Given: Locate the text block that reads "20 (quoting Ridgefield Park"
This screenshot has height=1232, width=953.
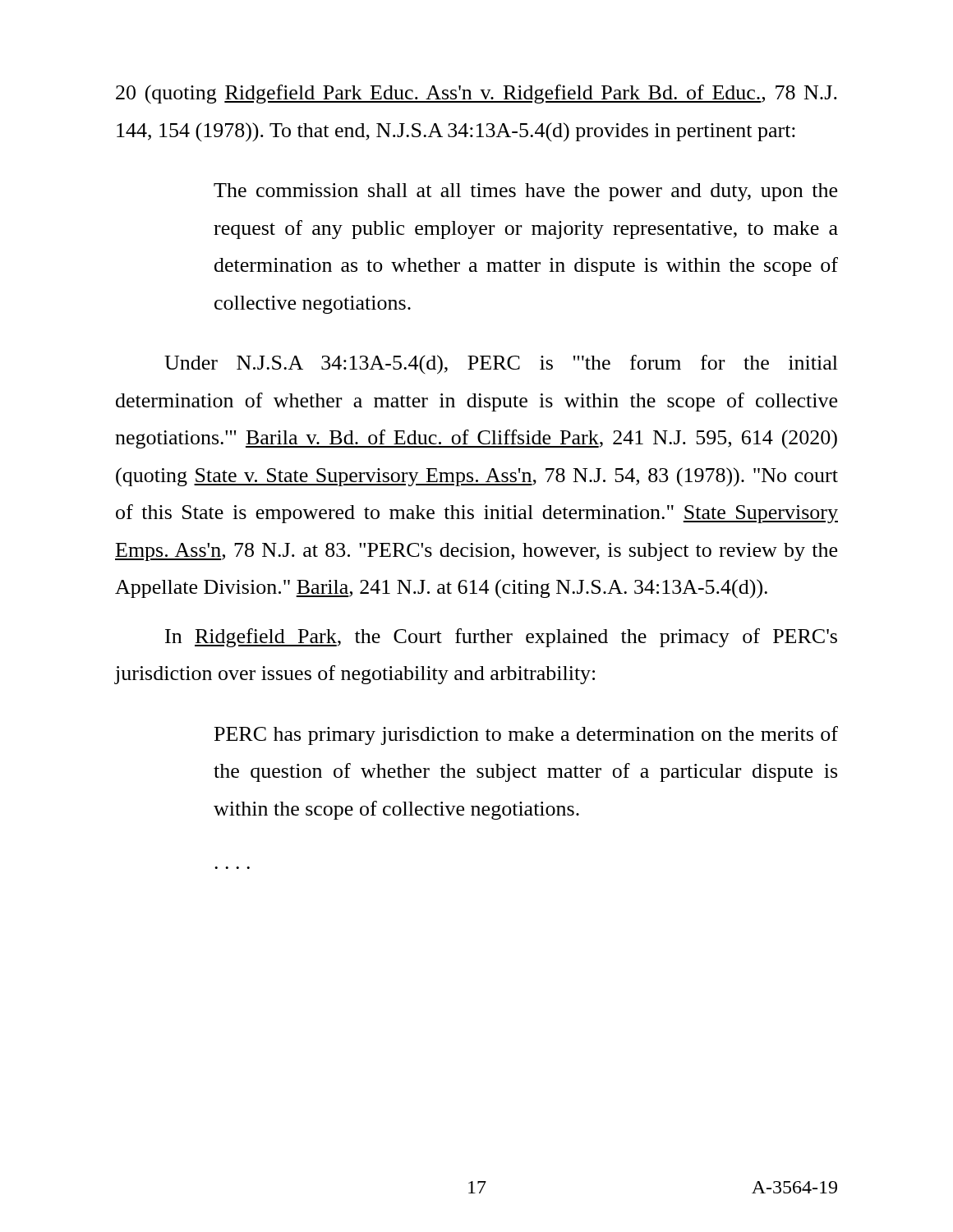Looking at the screenshot, I should (x=476, y=111).
